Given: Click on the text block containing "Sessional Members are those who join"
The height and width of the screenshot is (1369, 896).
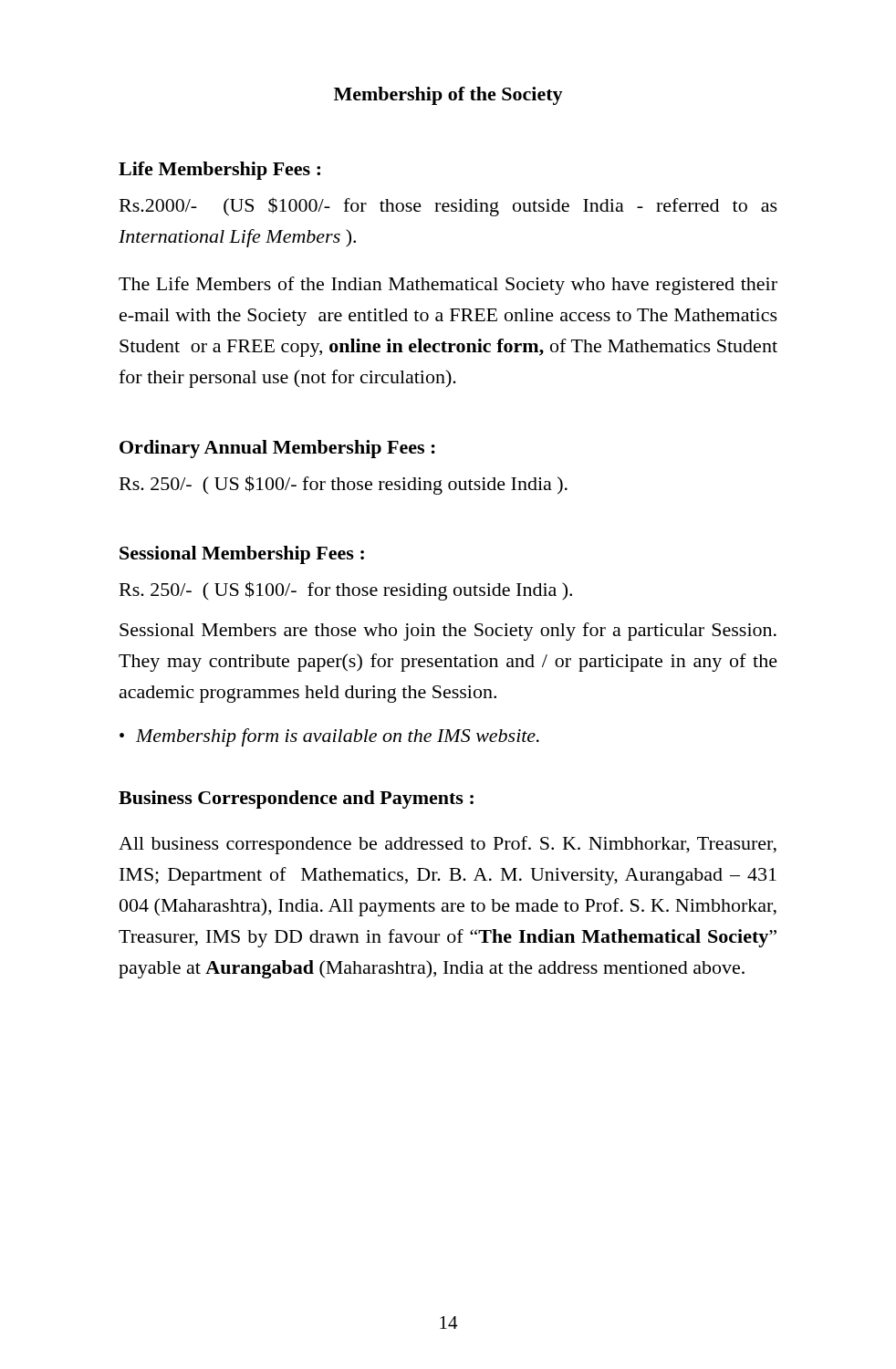Looking at the screenshot, I should click(x=448, y=660).
